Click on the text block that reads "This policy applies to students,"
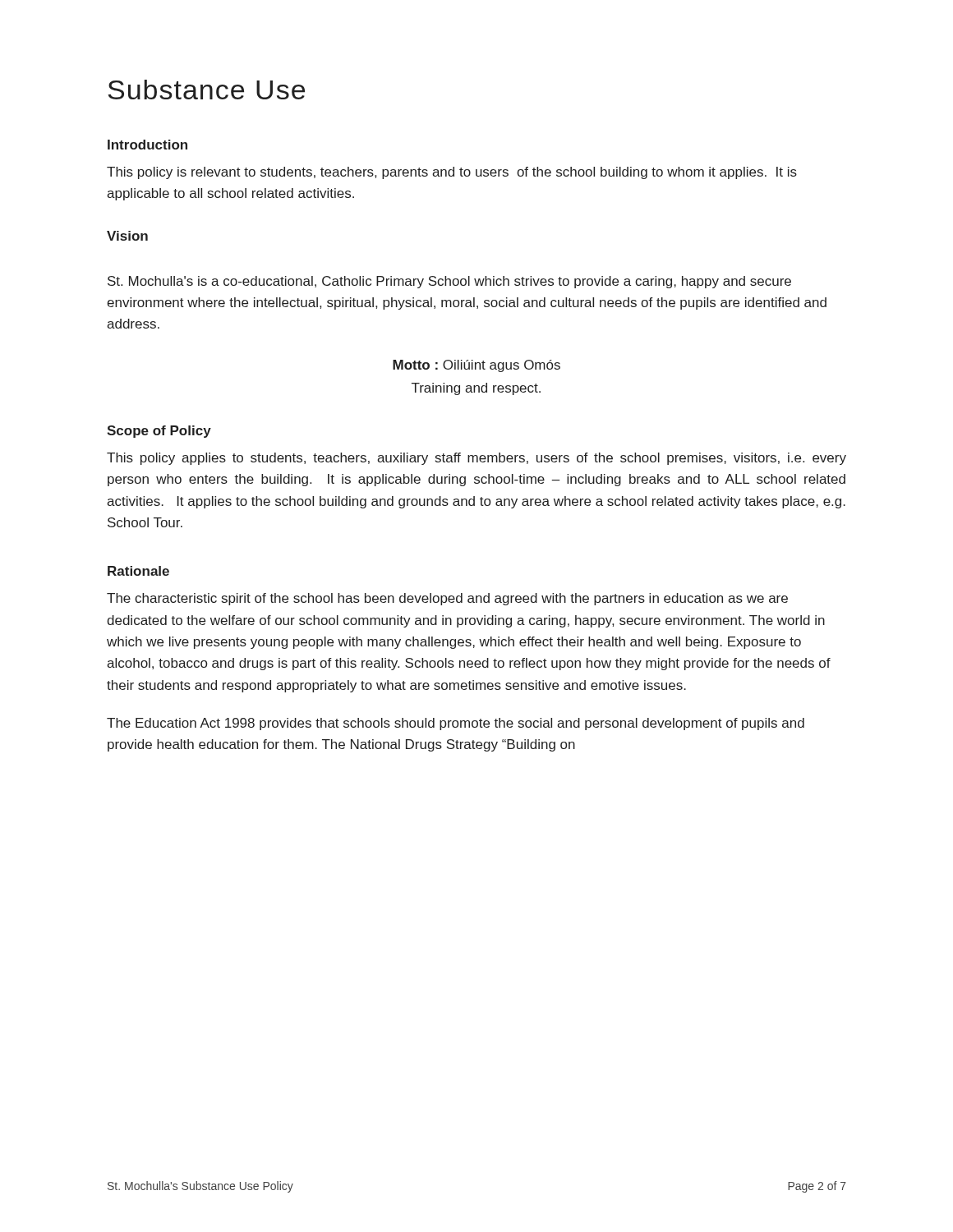Viewport: 953px width, 1232px height. coord(476,490)
